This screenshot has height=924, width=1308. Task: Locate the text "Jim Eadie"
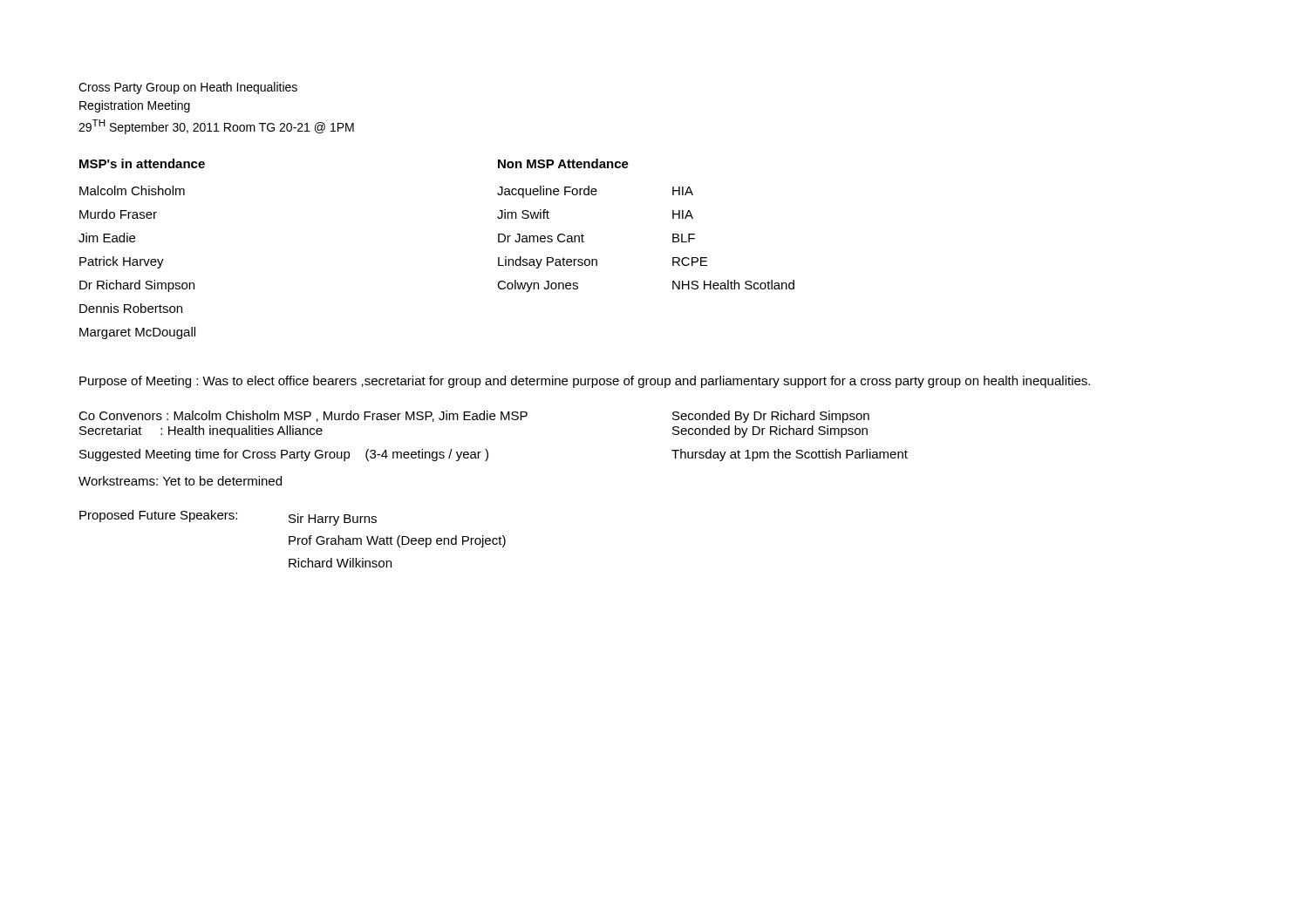[107, 237]
